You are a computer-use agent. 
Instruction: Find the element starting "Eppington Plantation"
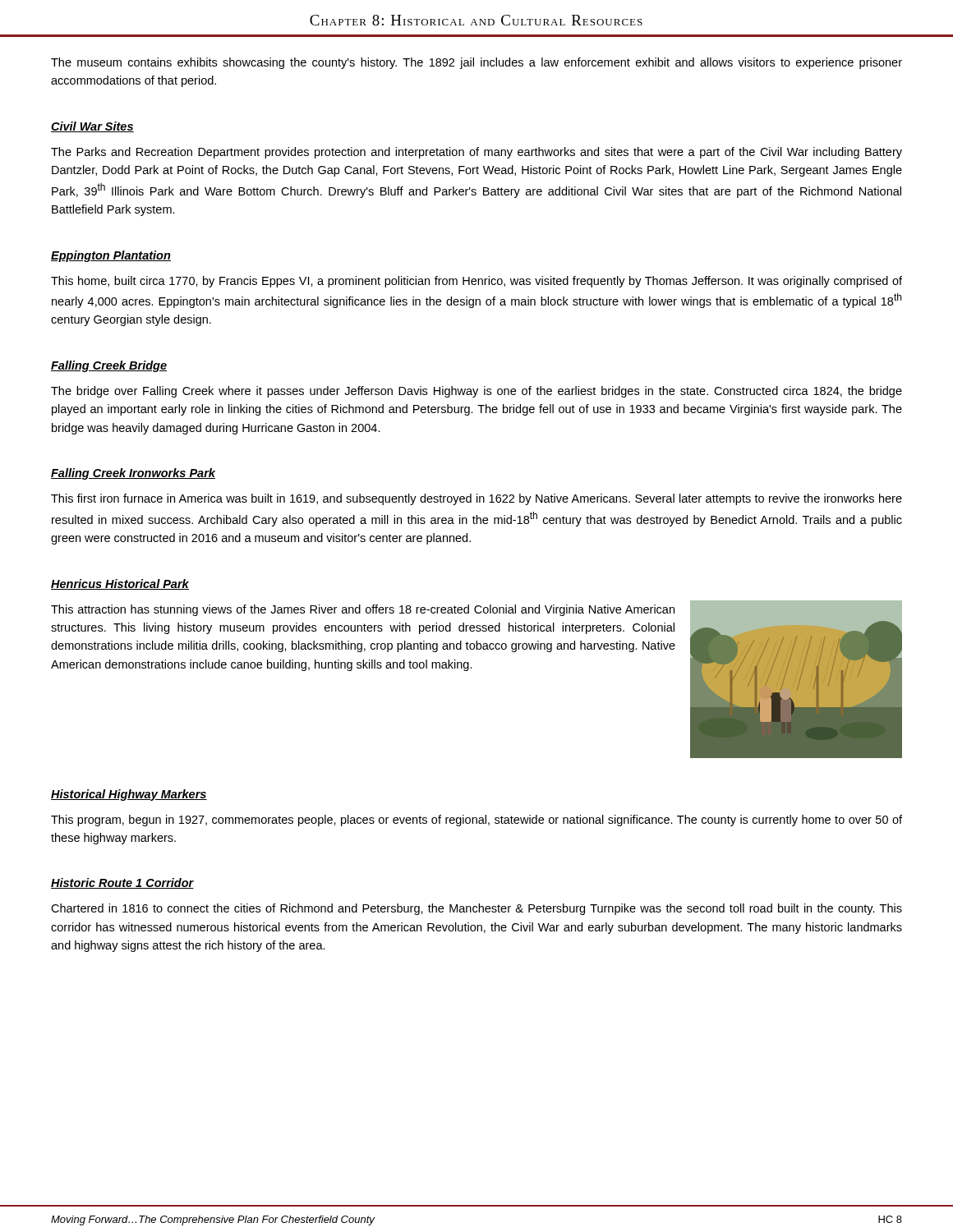(111, 255)
